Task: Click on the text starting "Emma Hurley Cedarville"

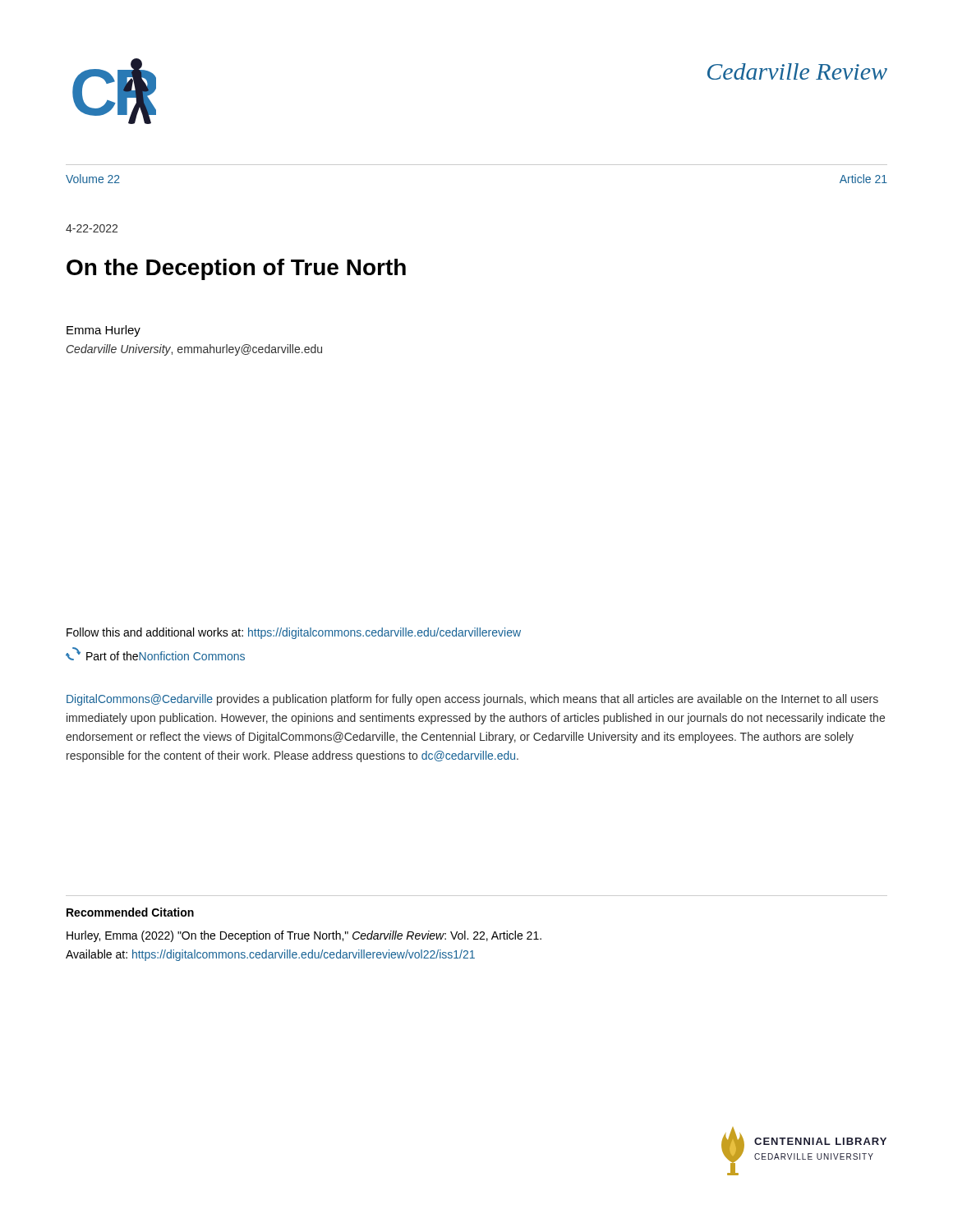Action: point(194,339)
